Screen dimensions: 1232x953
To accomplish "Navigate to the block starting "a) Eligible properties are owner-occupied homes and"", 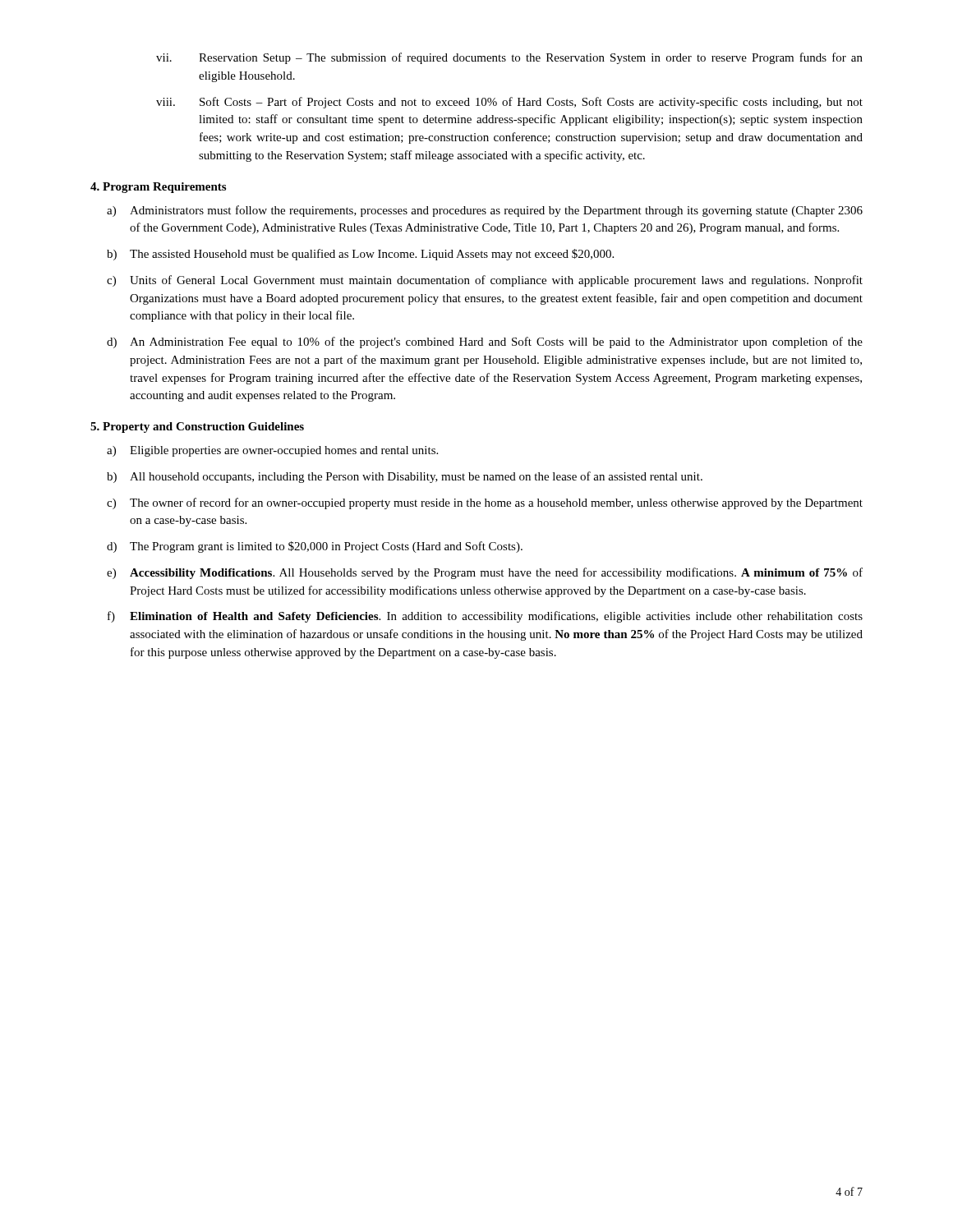I will click(272, 451).
